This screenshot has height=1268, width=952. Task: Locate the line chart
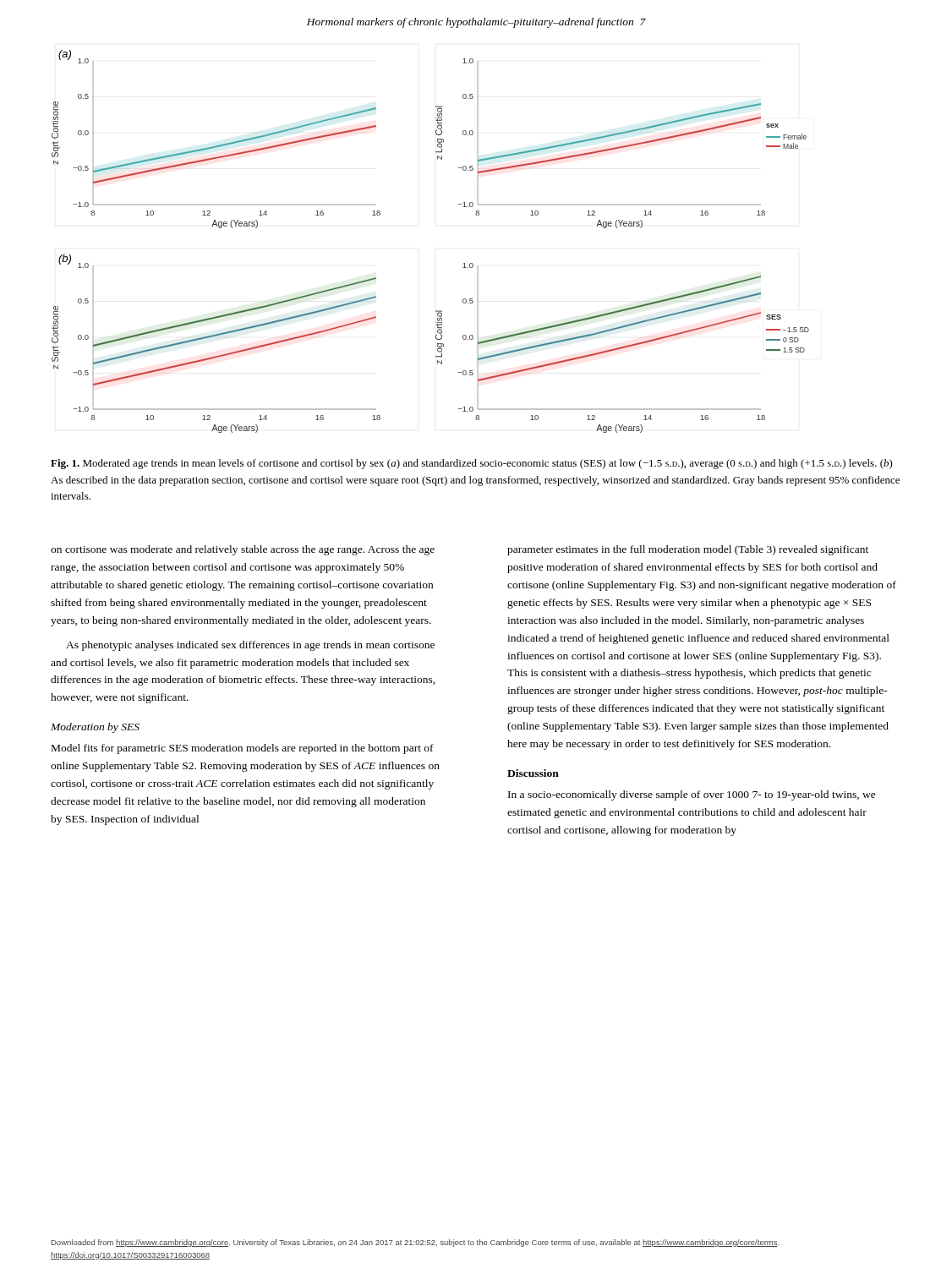click(x=477, y=243)
